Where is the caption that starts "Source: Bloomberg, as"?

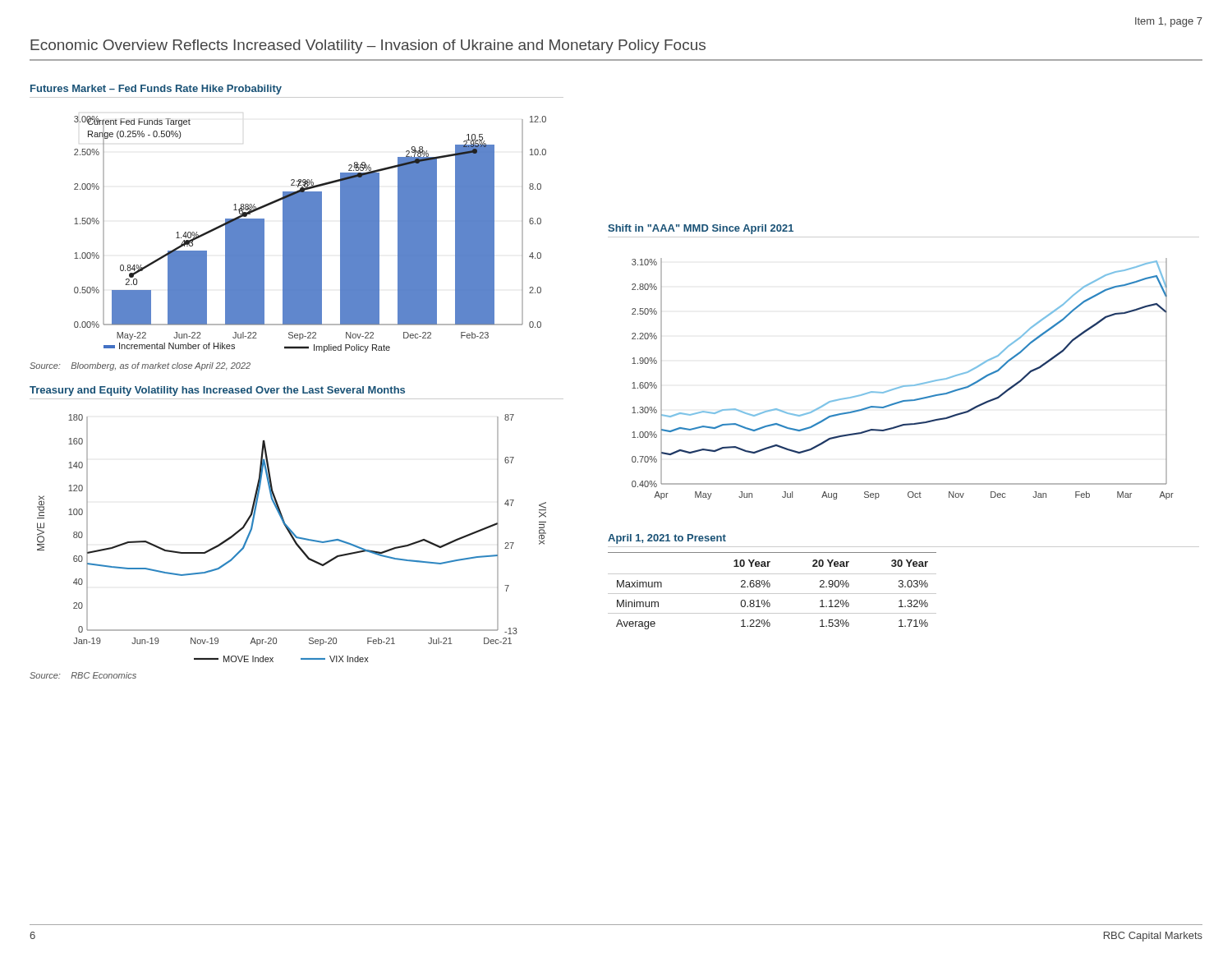click(140, 366)
